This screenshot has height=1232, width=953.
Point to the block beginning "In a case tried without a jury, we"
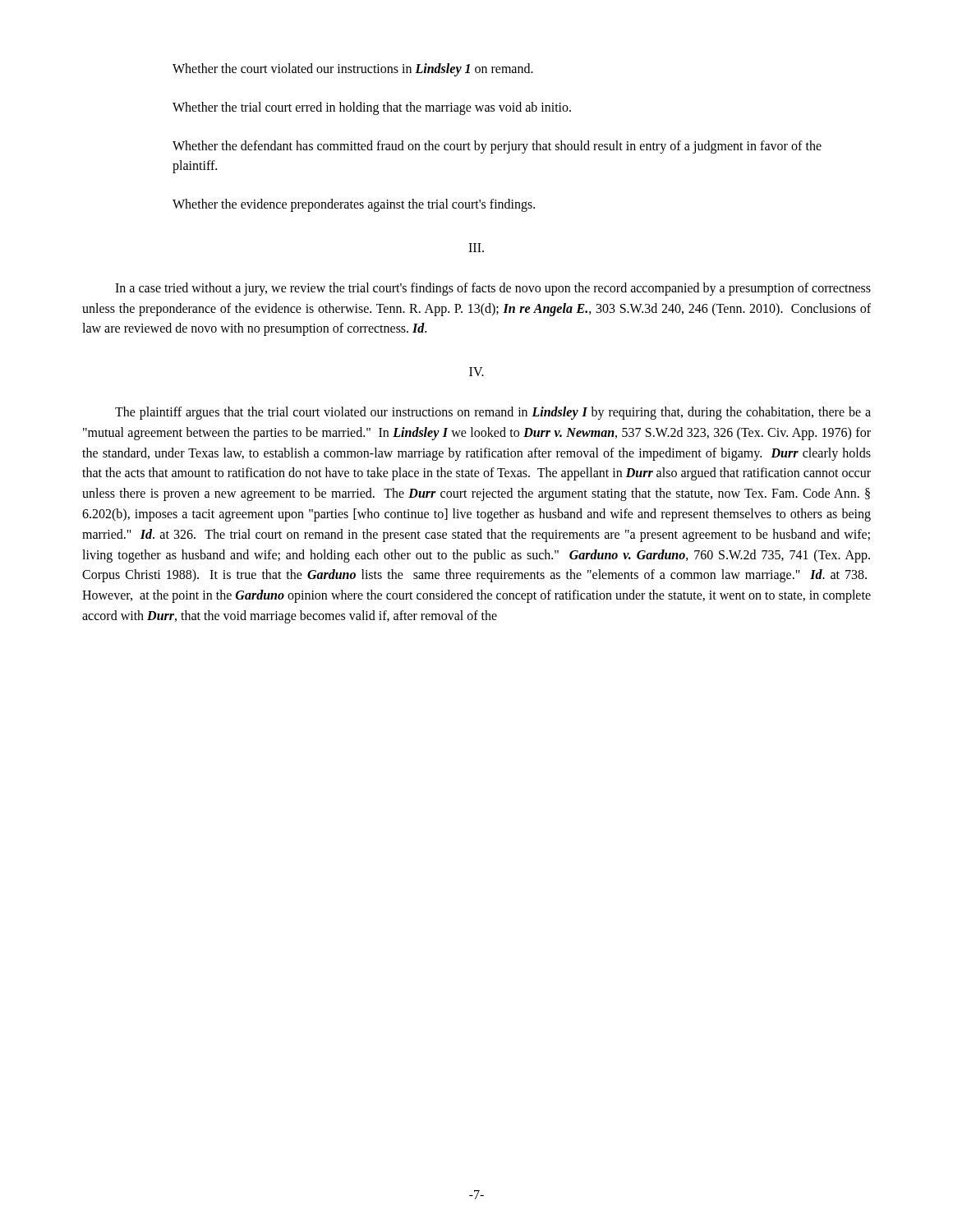pos(476,308)
